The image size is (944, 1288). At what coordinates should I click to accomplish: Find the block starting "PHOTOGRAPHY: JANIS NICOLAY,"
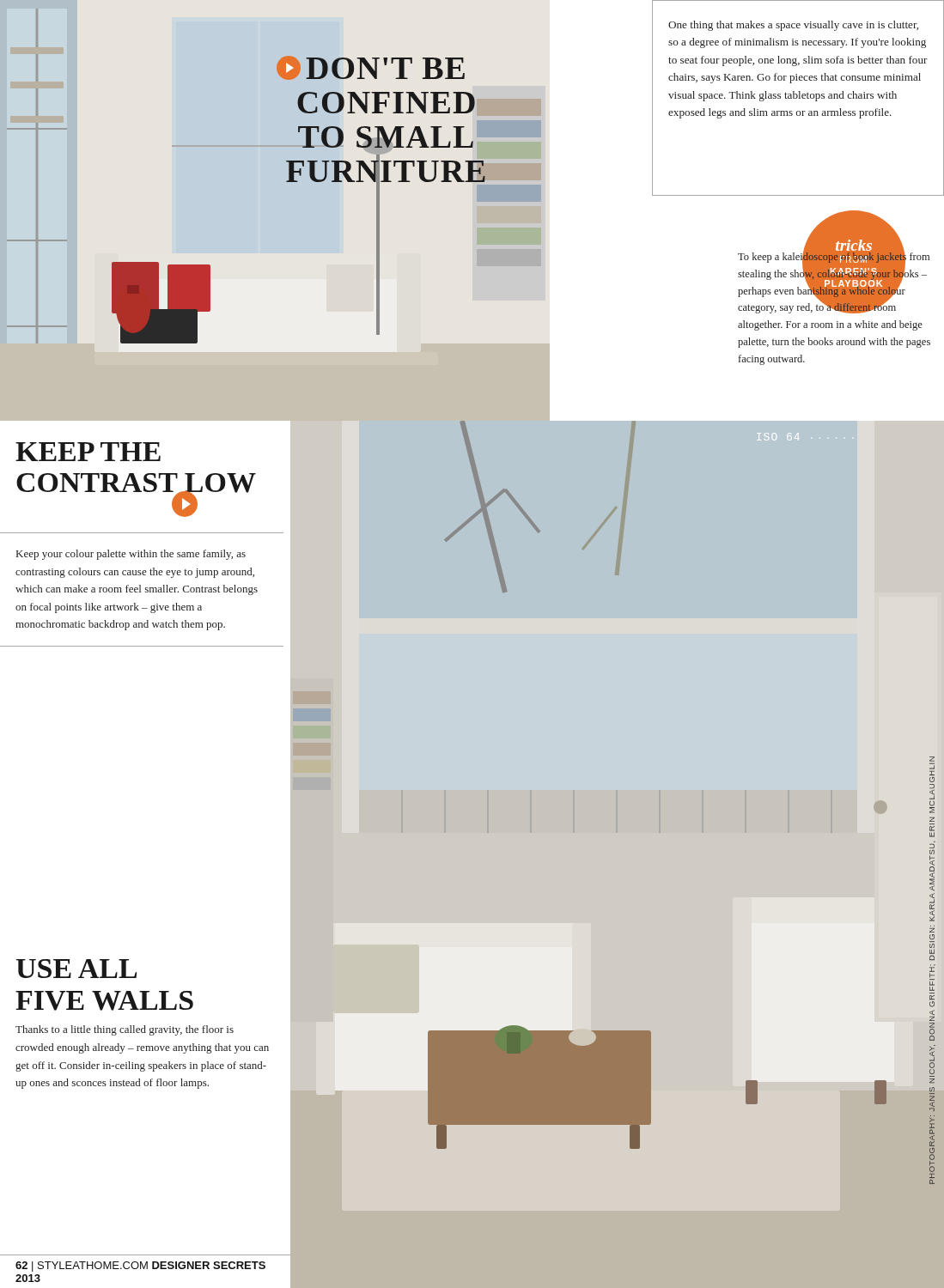[x=932, y=971]
